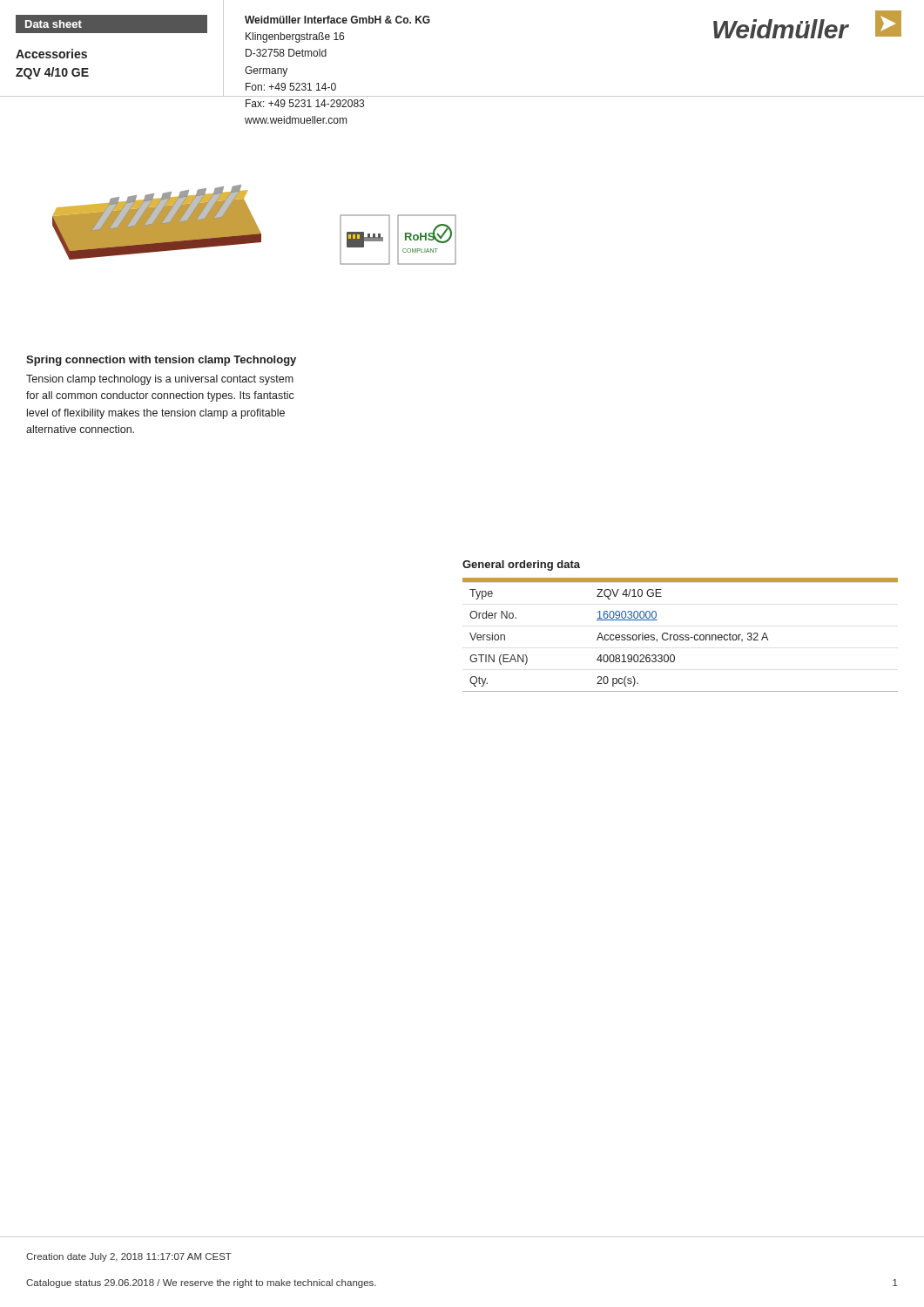Select the table
This screenshot has height=1307, width=924.
[680, 635]
